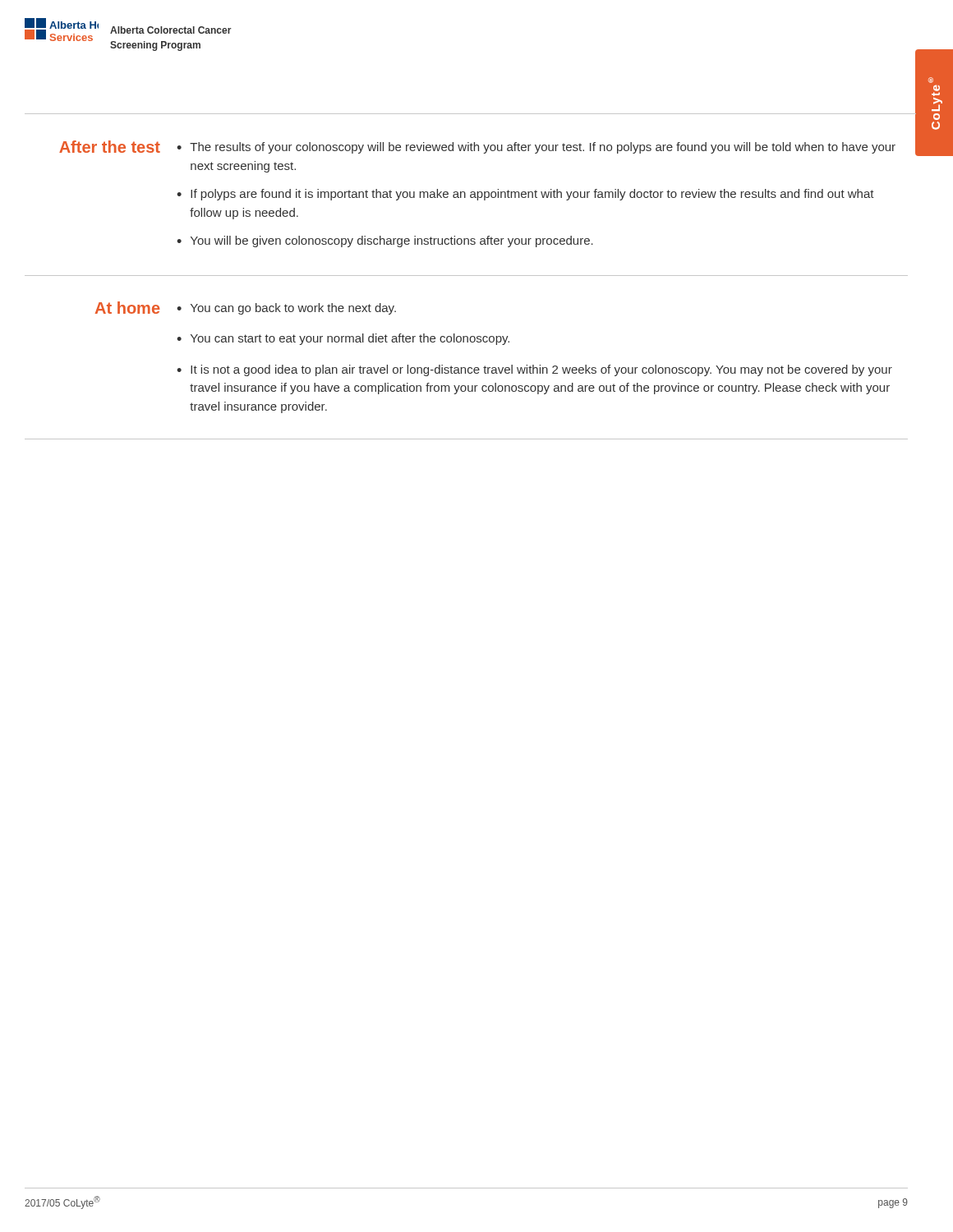Locate the section header that says "After the test"

[x=110, y=147]
